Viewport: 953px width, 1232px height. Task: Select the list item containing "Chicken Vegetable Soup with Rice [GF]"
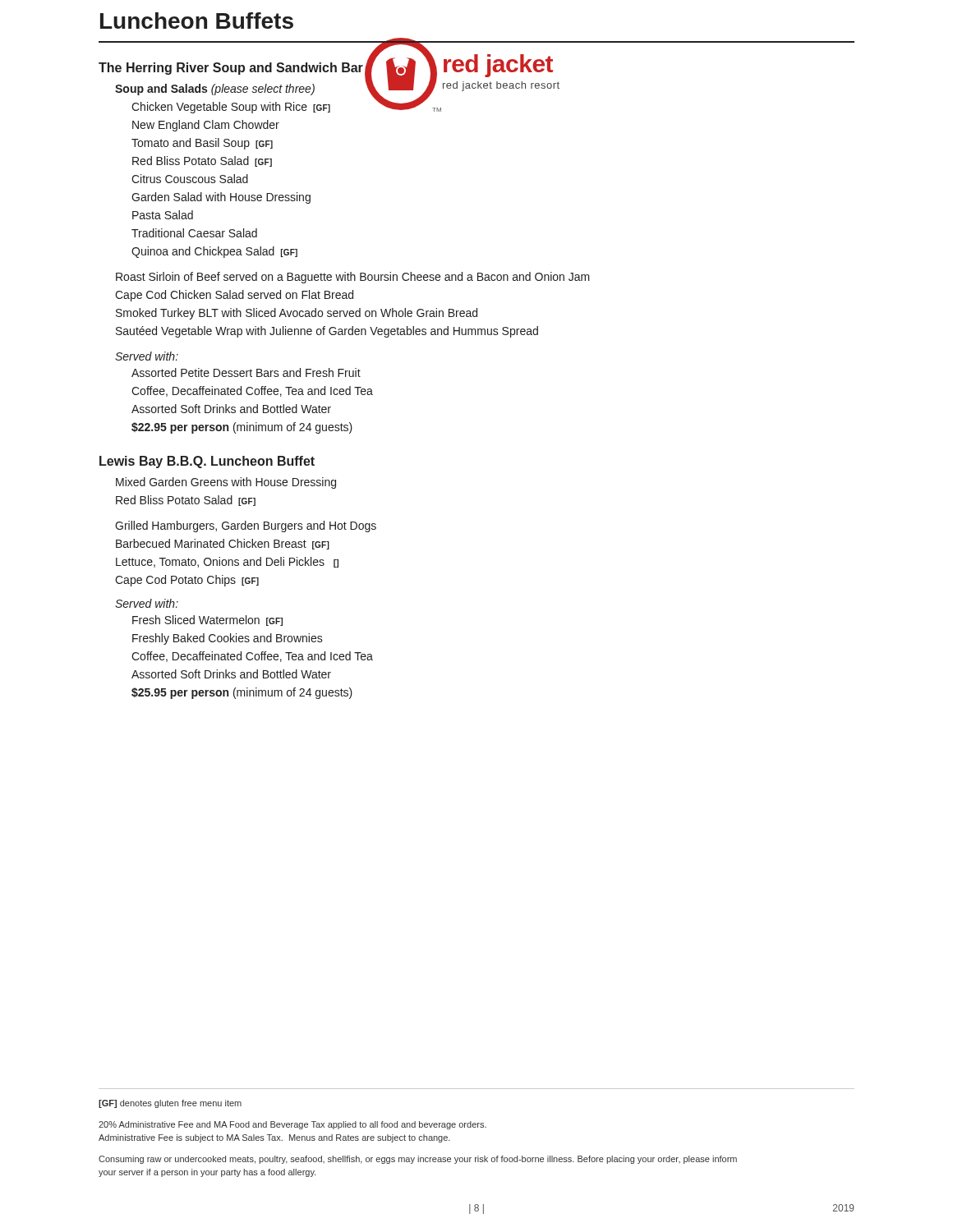(x=231, y=107)
